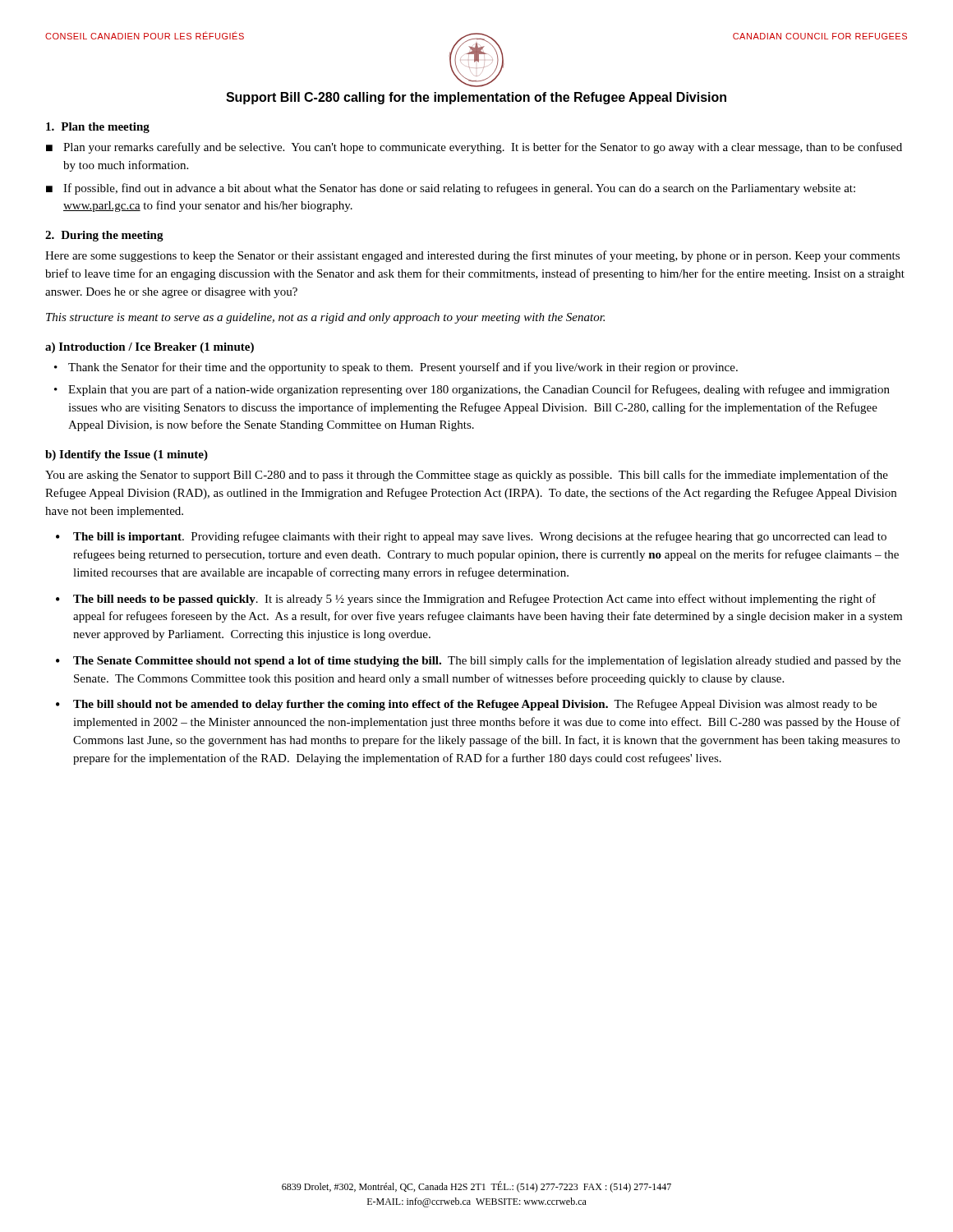Navigate to the text starting "1. Plan the meeting"
Image resolution: width=953 pixels, height=1232 pixels.
pos(97,127)
